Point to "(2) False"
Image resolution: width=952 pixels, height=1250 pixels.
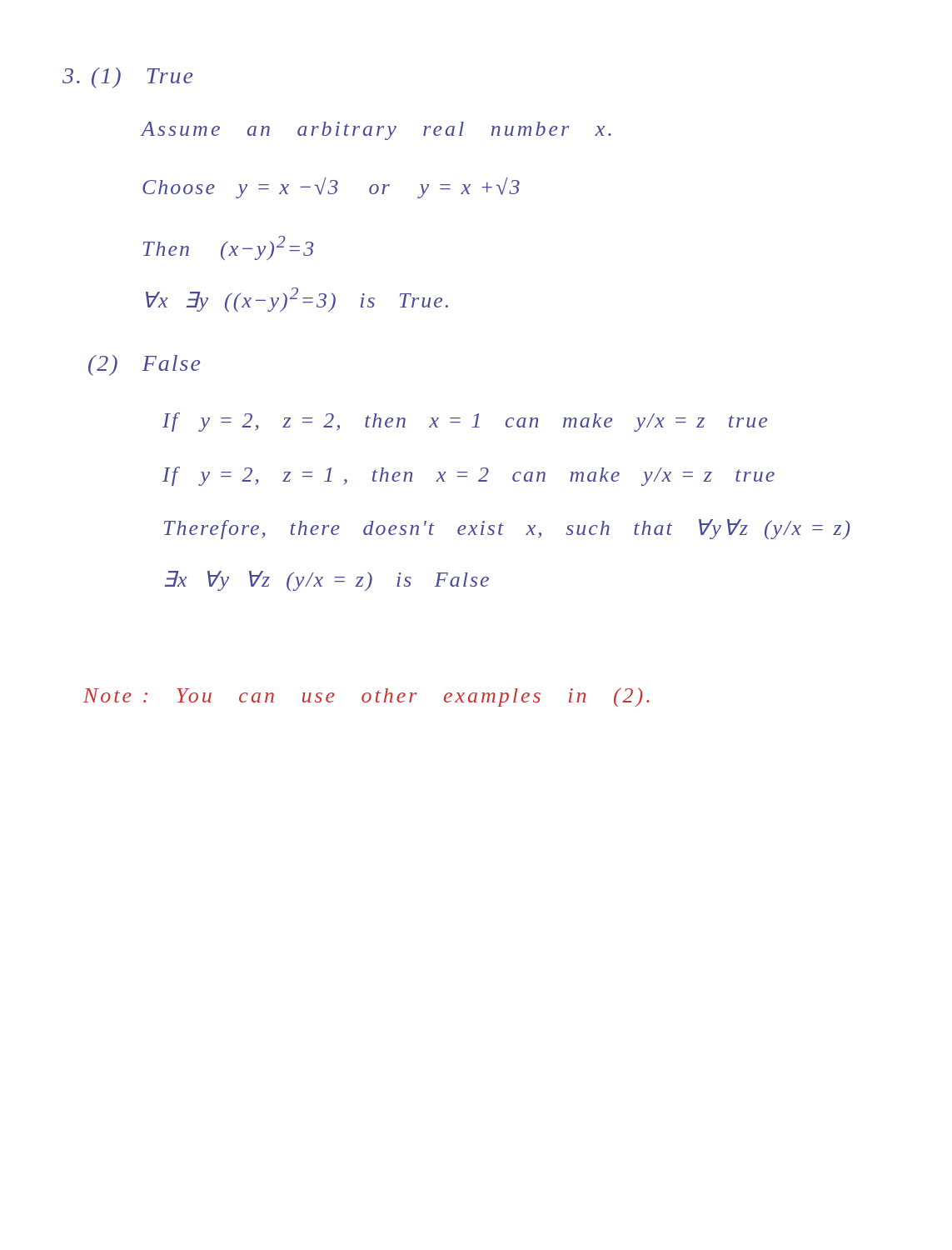[145, 363]
